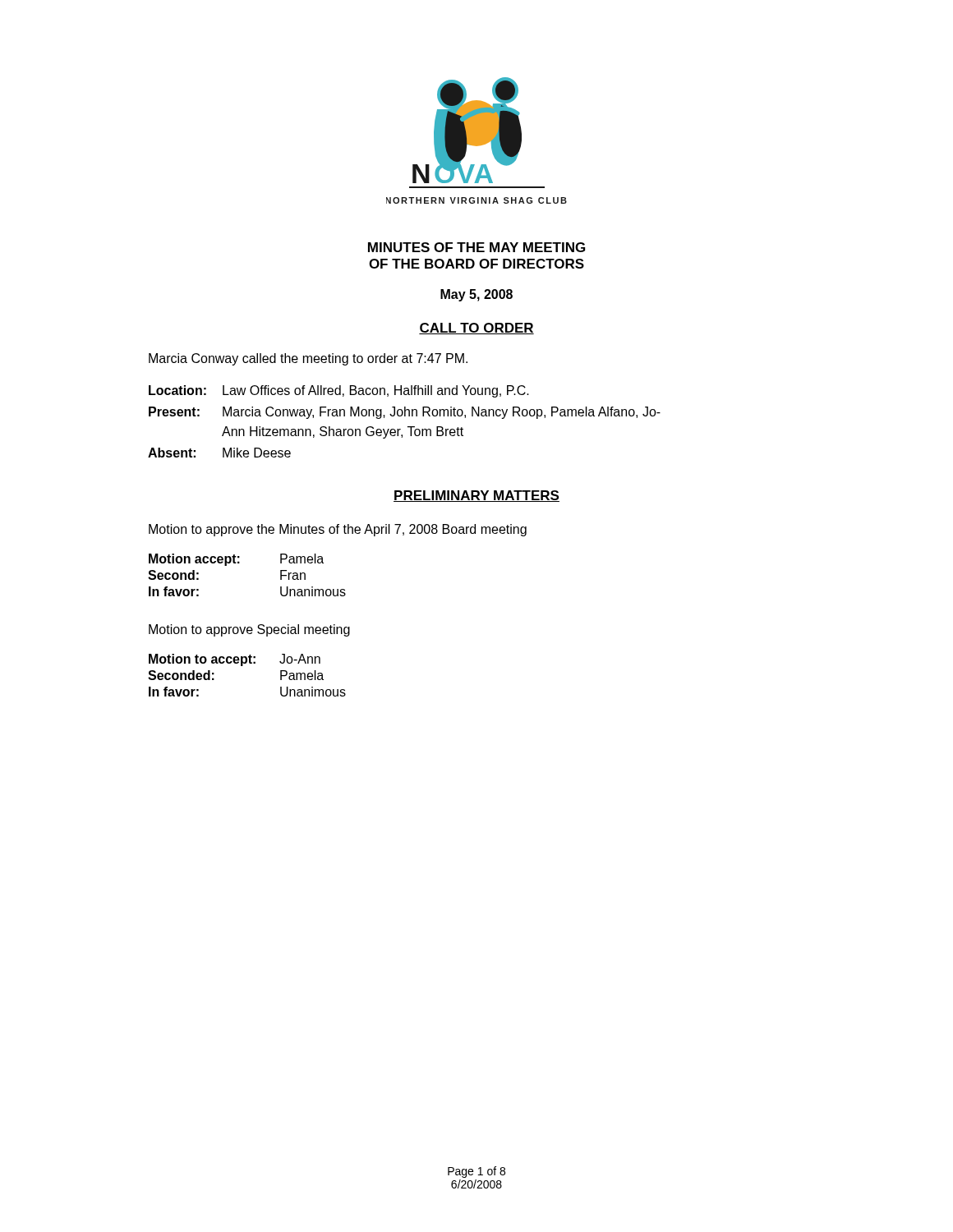Find the text starting "Marcia Conway called the meeting to order at"
The width and height of the screenshot is (953, 1232).
point(308,359)
